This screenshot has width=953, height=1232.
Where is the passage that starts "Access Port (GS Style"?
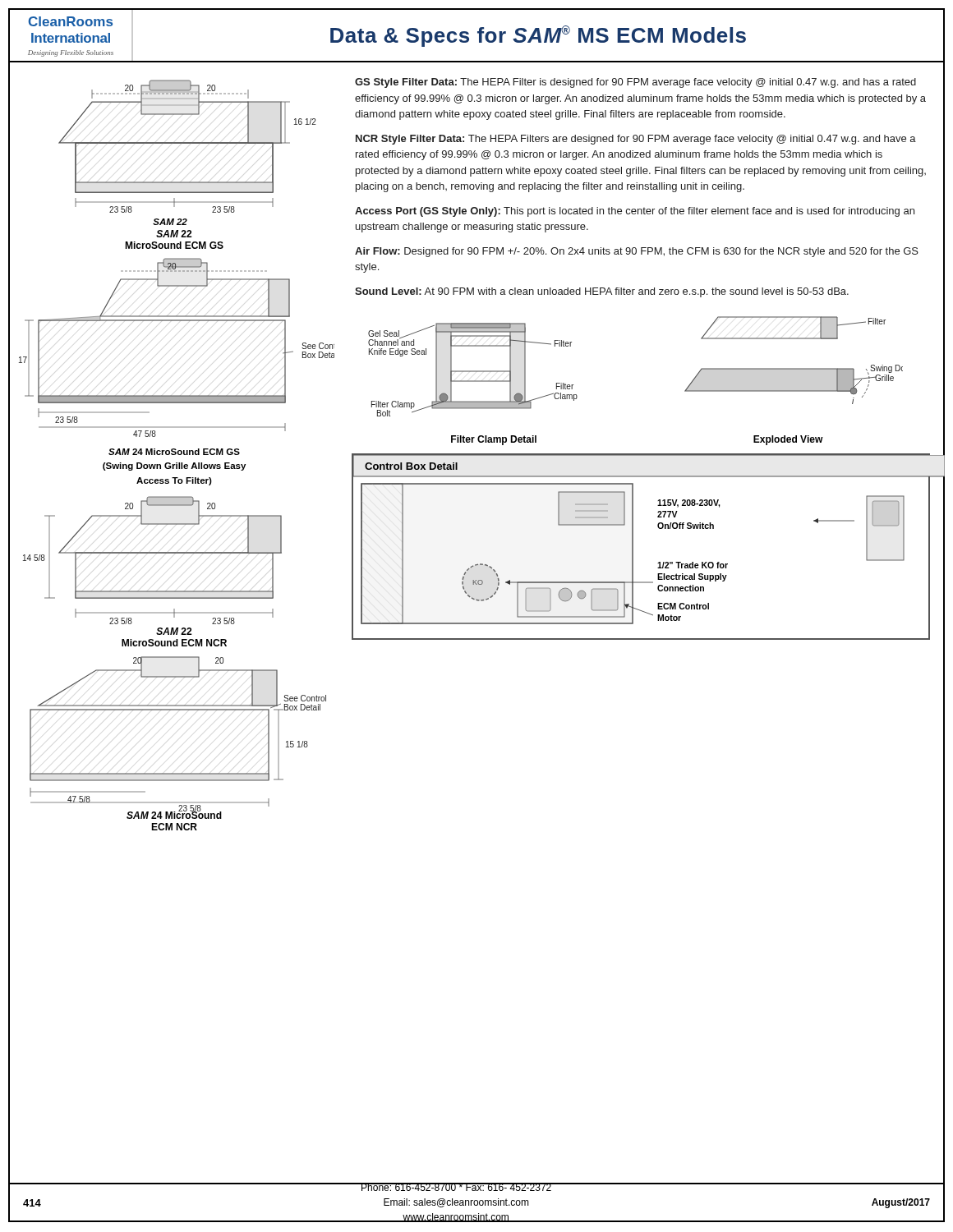tap(635, 218)
